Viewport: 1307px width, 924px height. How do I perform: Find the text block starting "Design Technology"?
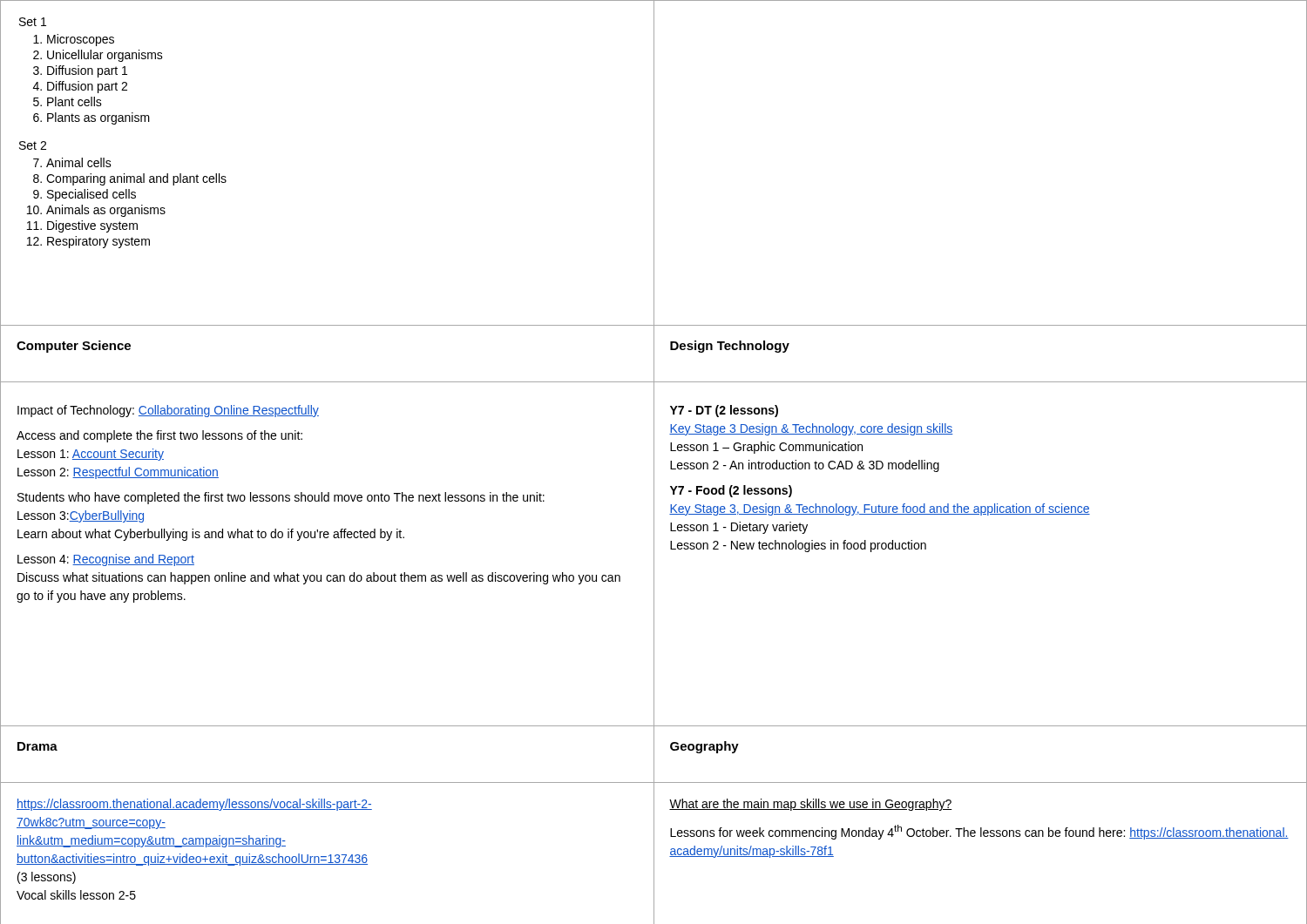[x=729, y=345]
